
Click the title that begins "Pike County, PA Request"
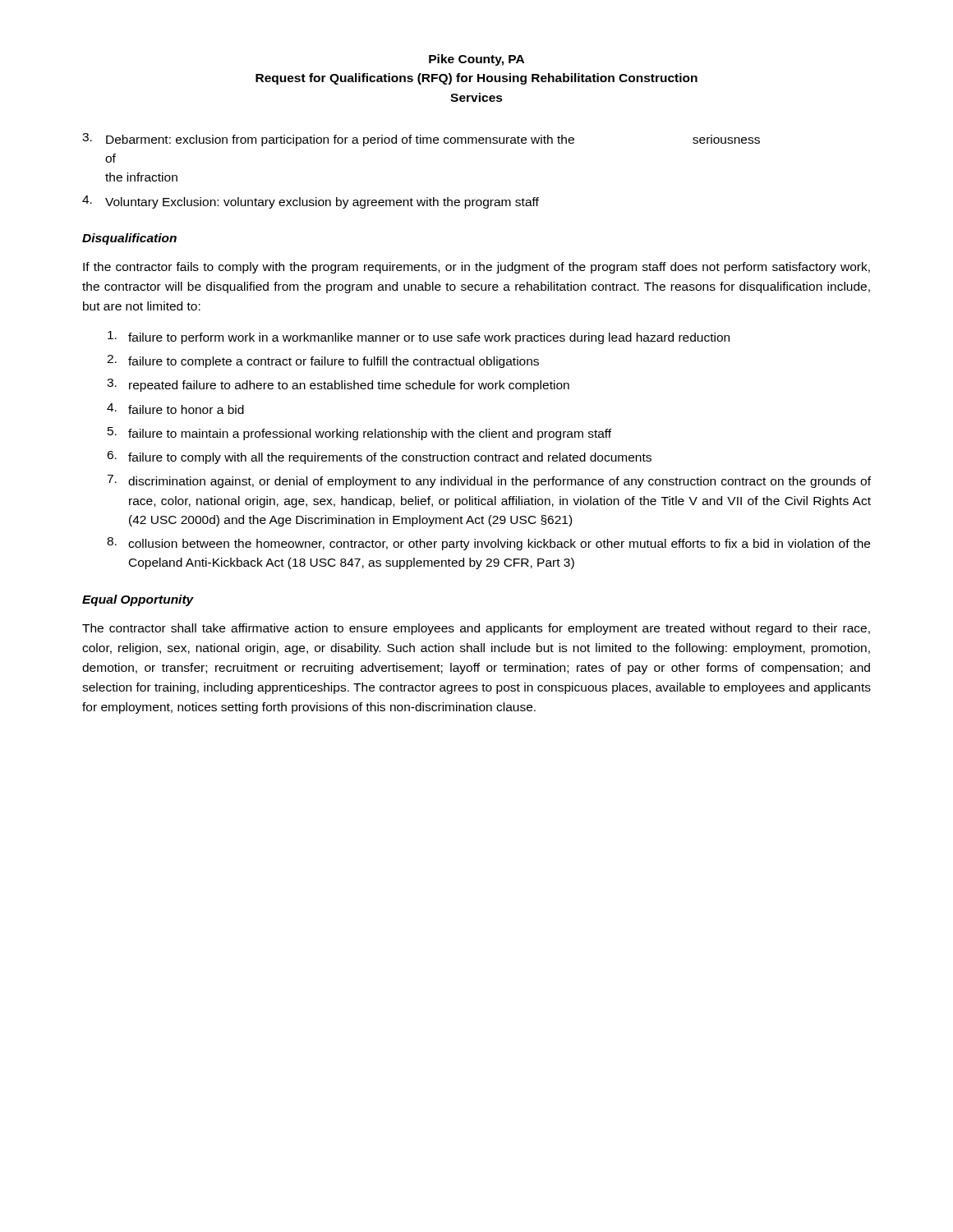(476, 78)
